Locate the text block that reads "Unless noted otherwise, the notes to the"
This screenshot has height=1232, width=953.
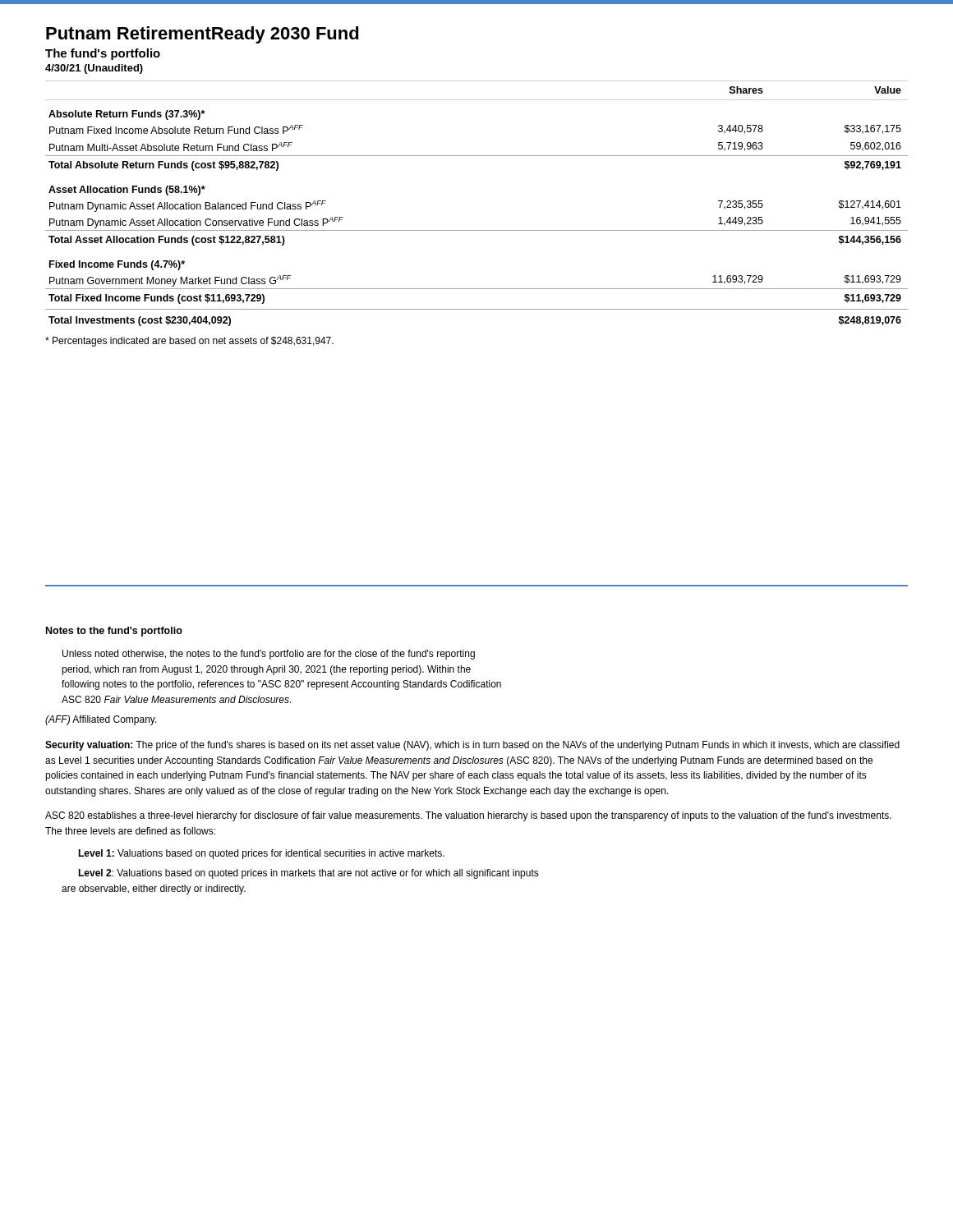click(485, 677)
